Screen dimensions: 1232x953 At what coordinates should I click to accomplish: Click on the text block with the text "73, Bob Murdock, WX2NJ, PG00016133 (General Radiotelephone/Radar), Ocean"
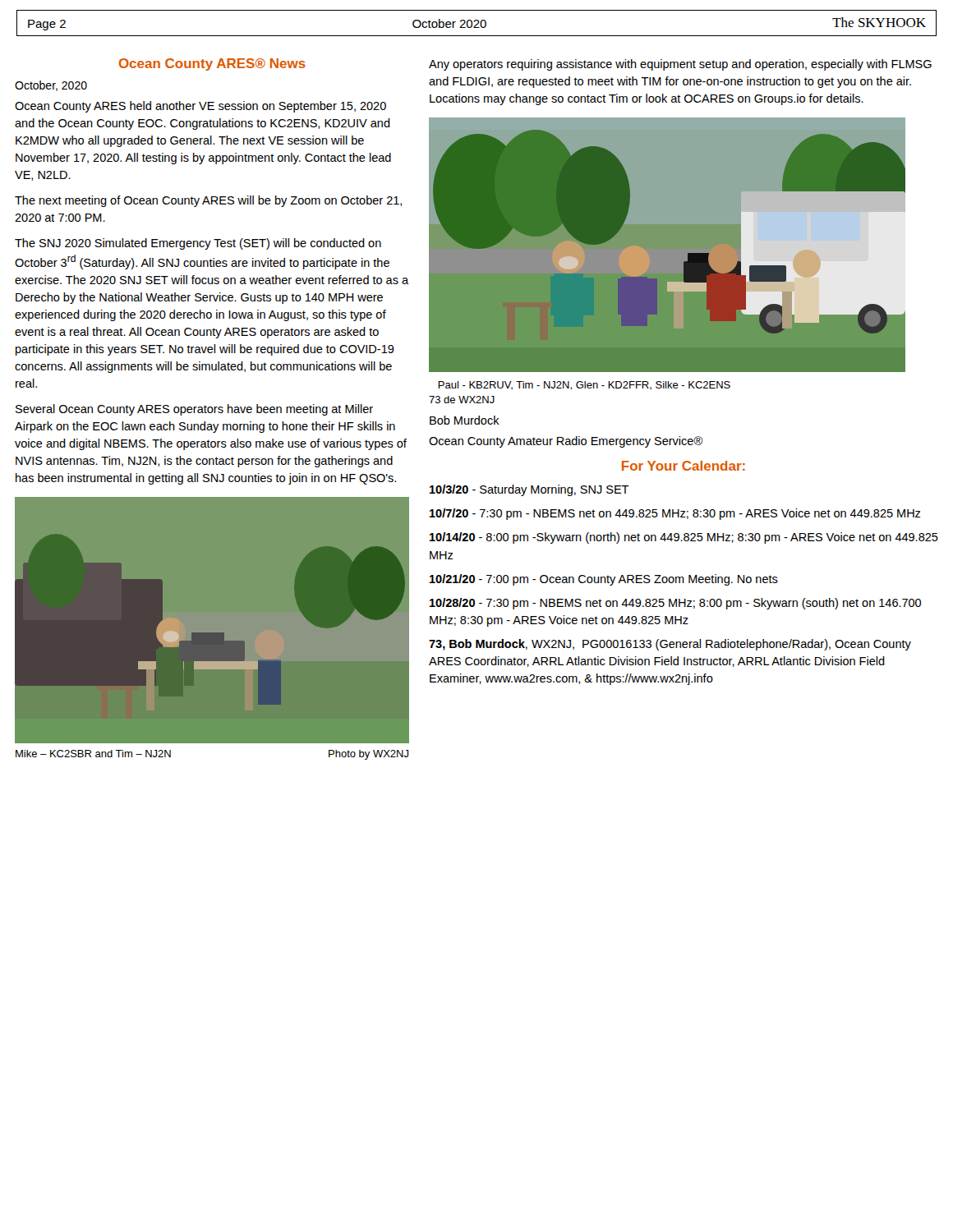click(670, 661)
